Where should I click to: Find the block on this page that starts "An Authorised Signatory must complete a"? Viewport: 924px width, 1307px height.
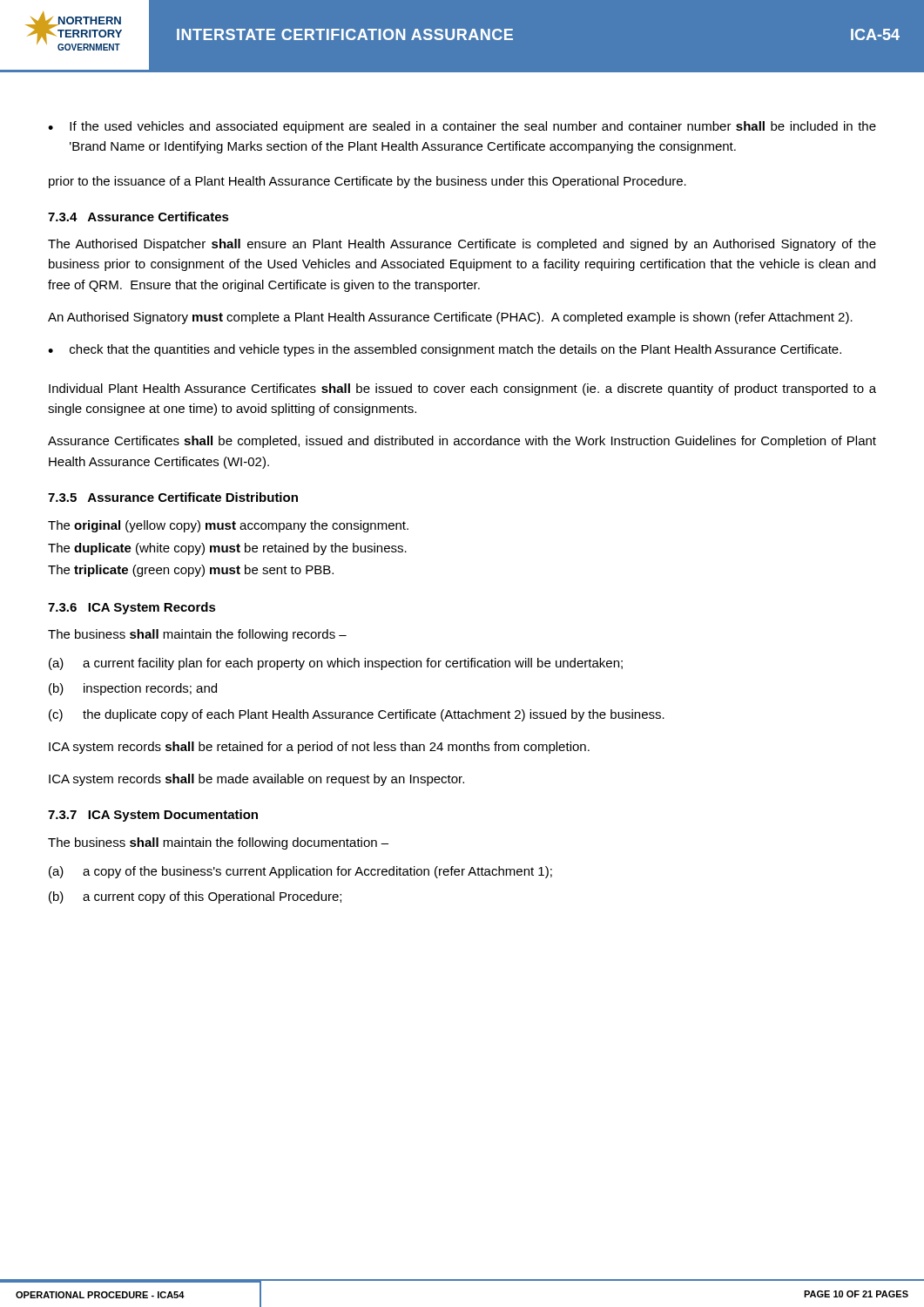tap(450, 316)
